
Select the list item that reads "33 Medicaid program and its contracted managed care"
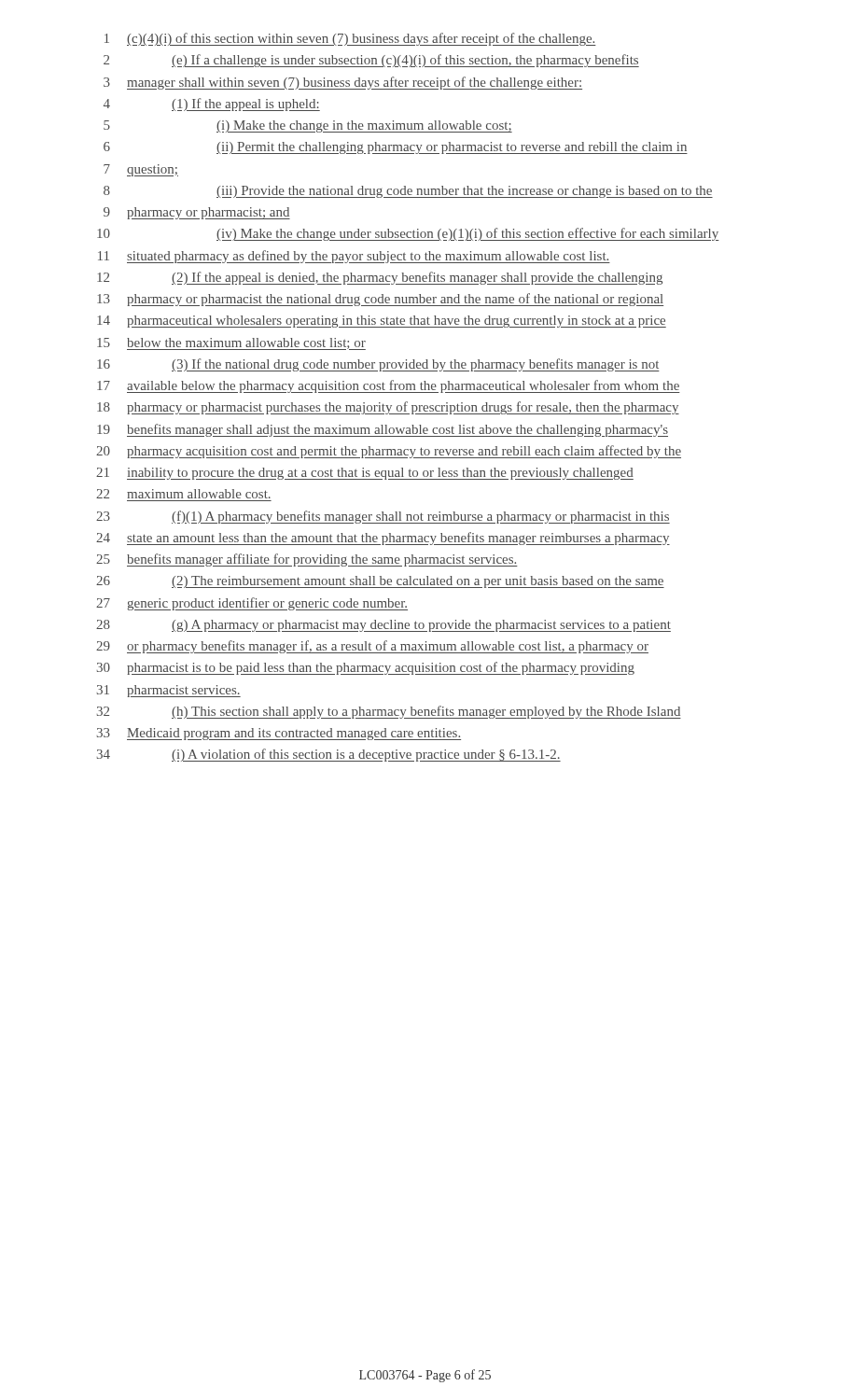click(x=425, y=733)
